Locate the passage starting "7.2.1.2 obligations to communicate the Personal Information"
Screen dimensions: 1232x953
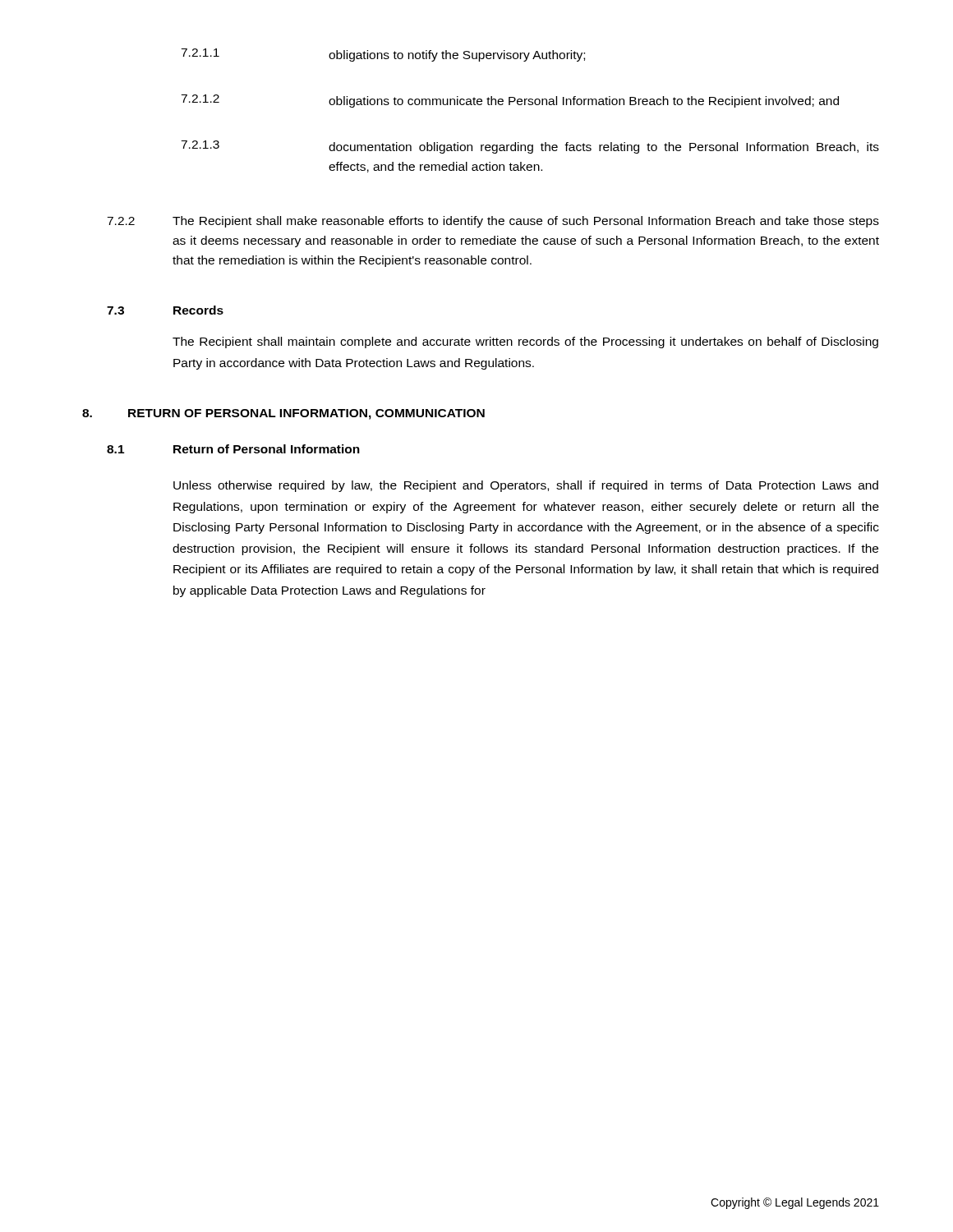point(481,101)
